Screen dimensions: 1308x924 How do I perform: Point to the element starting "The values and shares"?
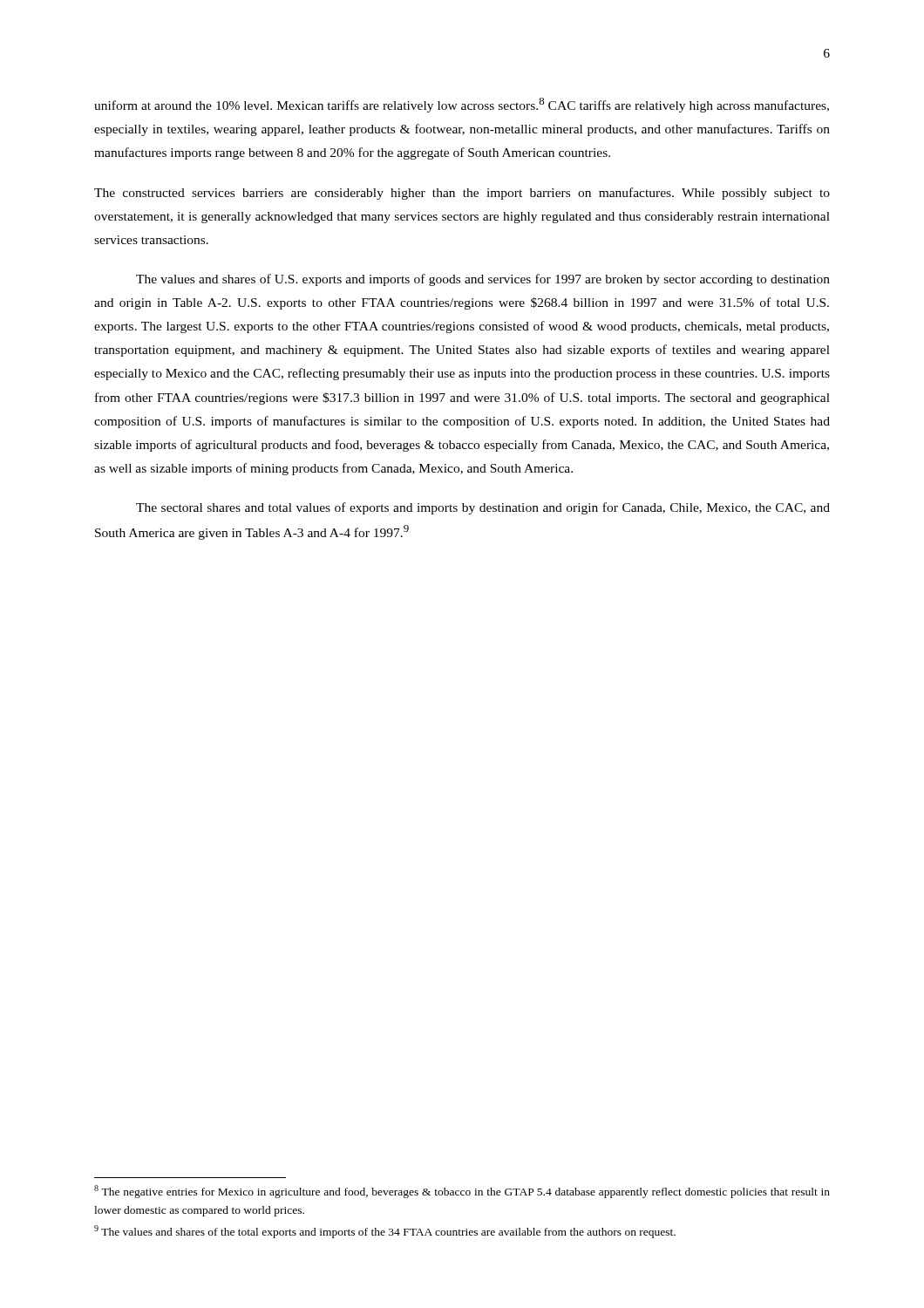(x=462, y=373)
